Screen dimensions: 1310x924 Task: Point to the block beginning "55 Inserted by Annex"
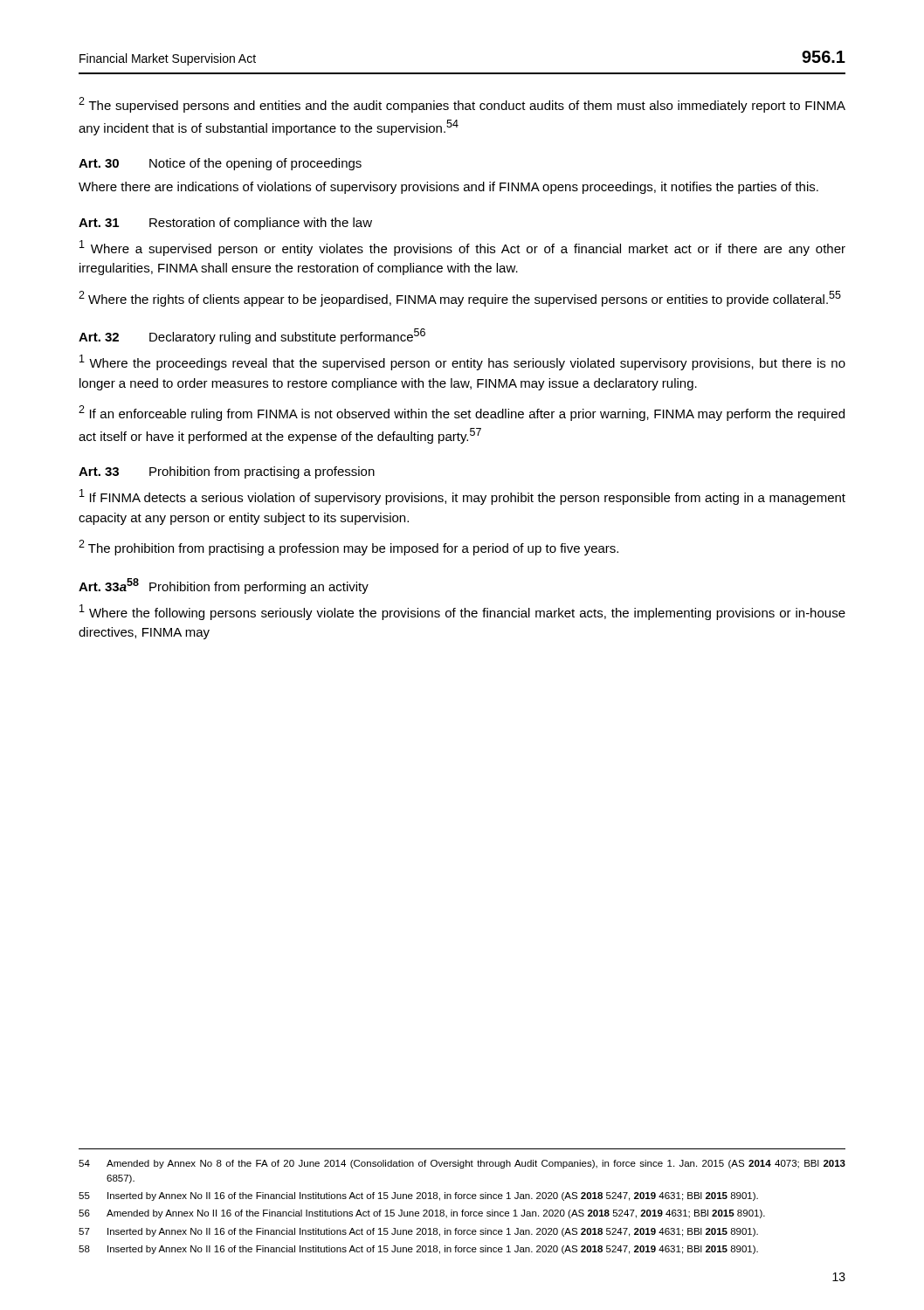419,1196
